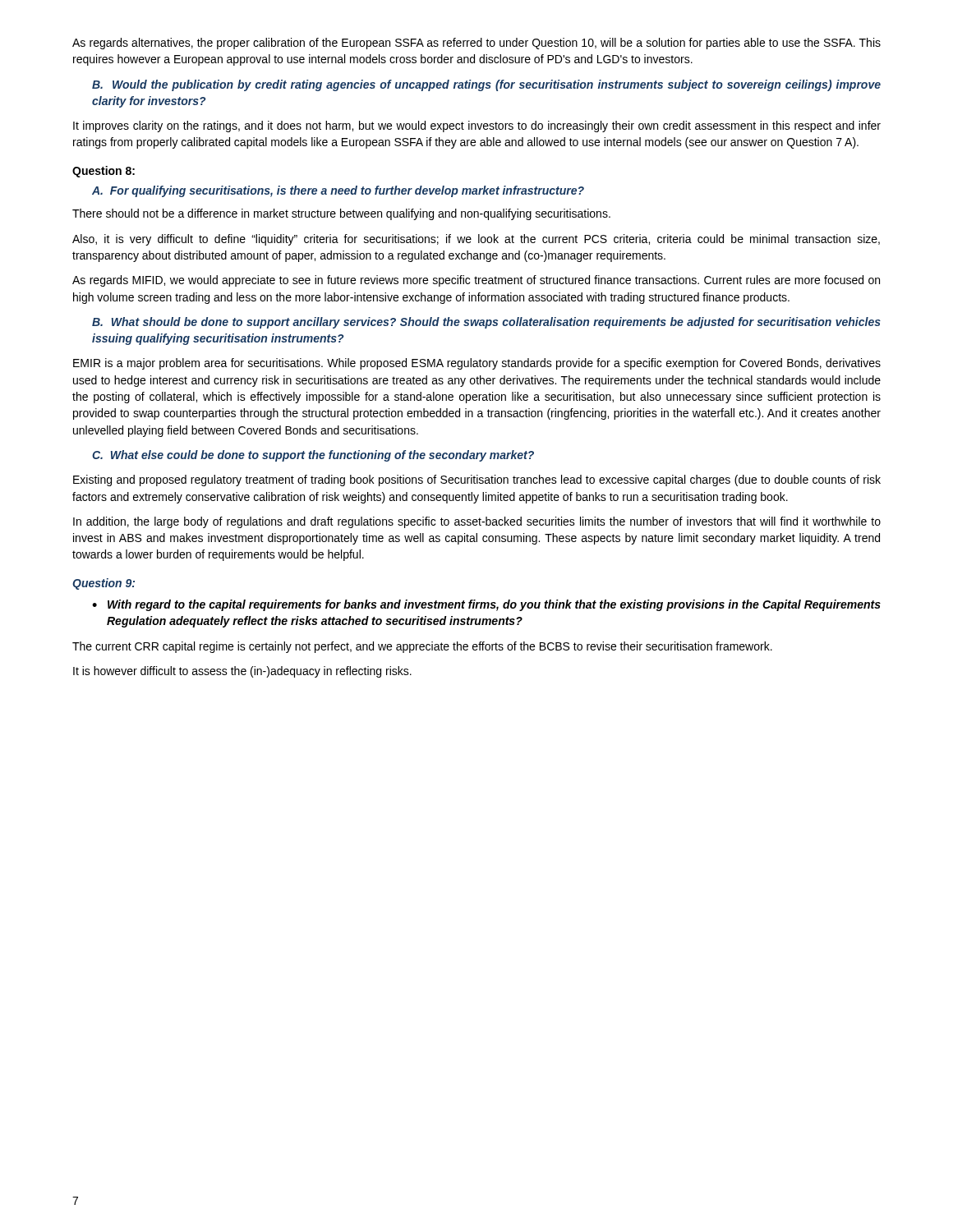Locate the section header that reads "C. What else could be"
Image resolution: width=953 pixels, height=1232 pixels.
486,455
